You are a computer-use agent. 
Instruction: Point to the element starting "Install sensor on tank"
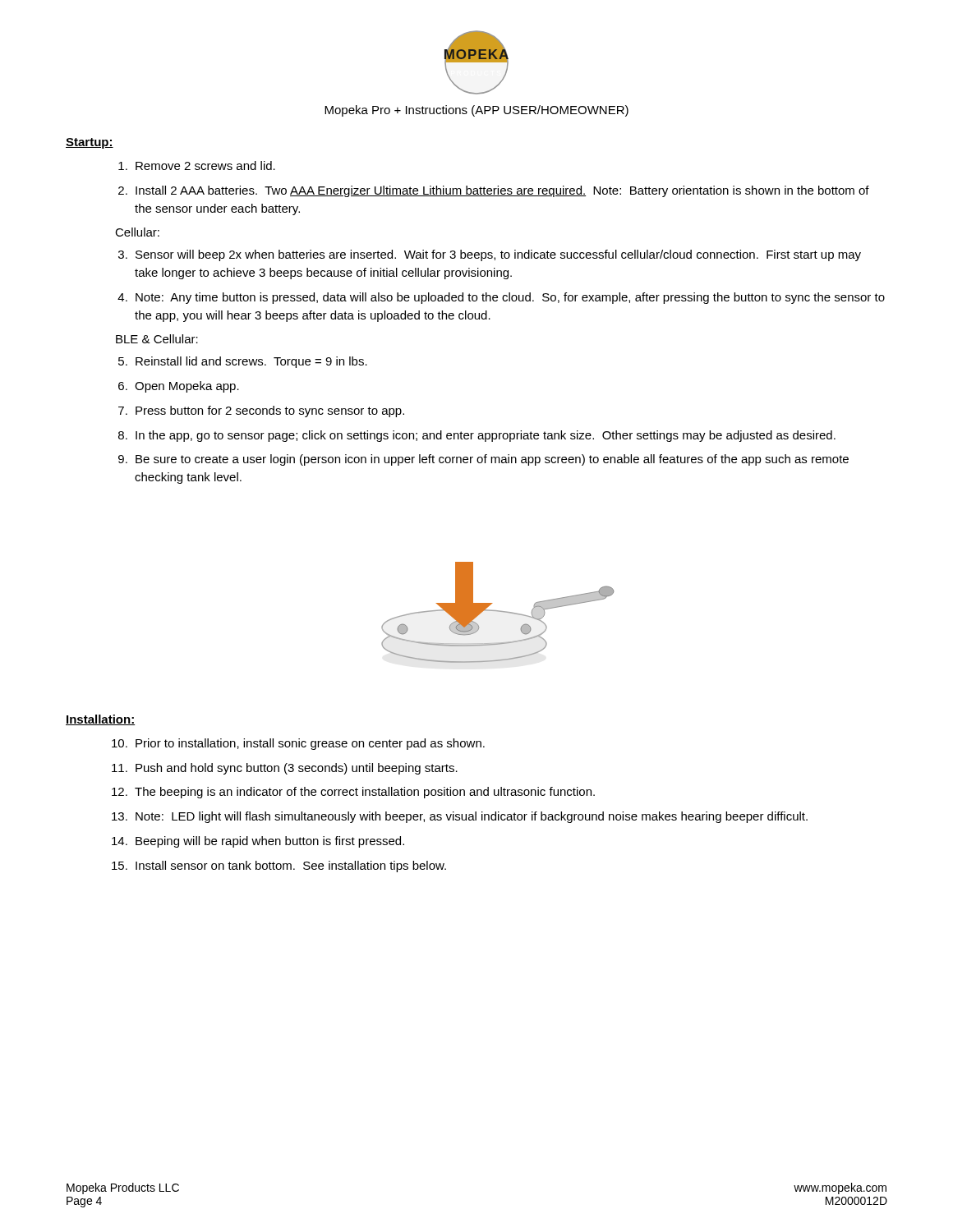click(291, 865)
